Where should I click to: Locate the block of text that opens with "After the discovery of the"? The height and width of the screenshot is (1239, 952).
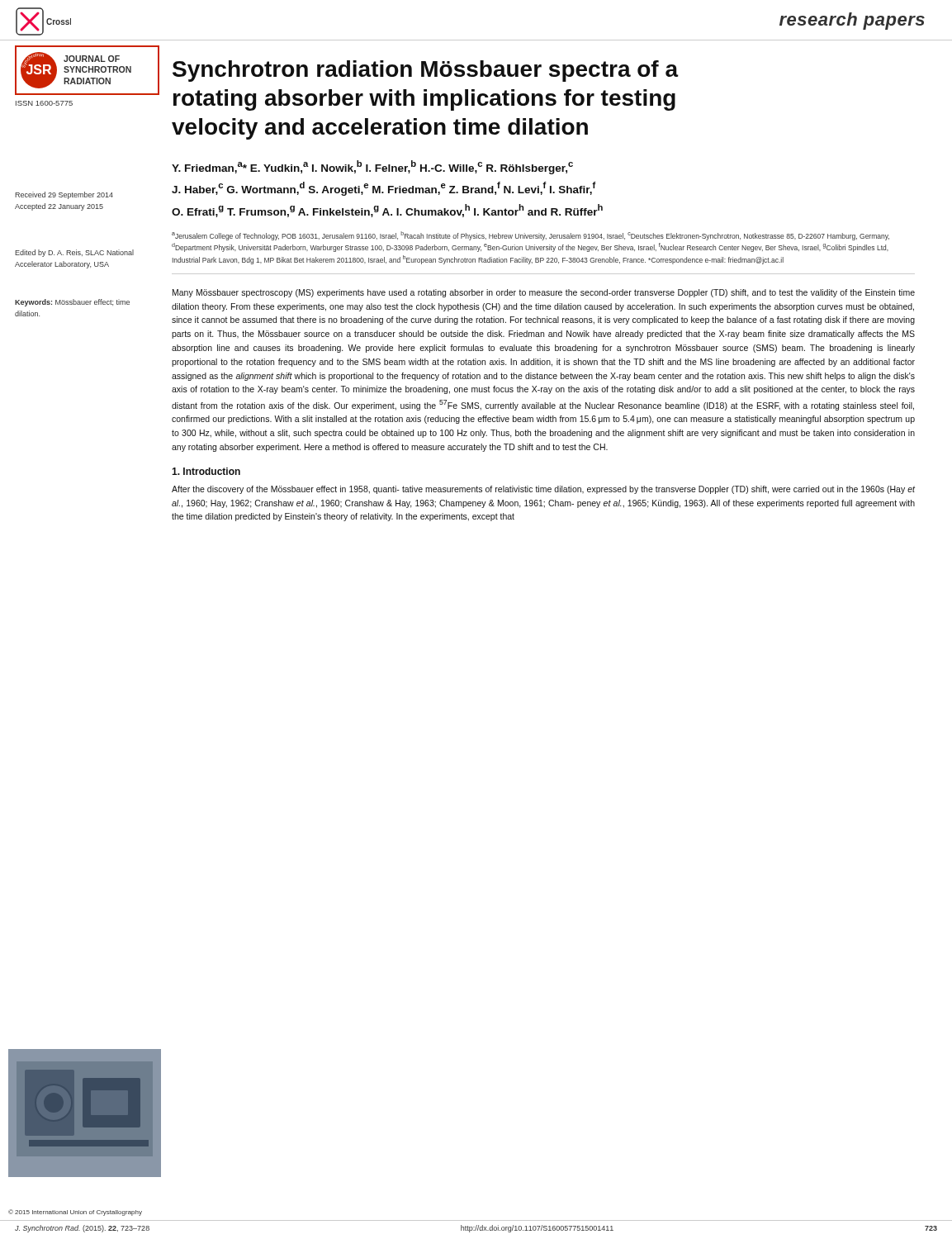[x=543, y=503]
